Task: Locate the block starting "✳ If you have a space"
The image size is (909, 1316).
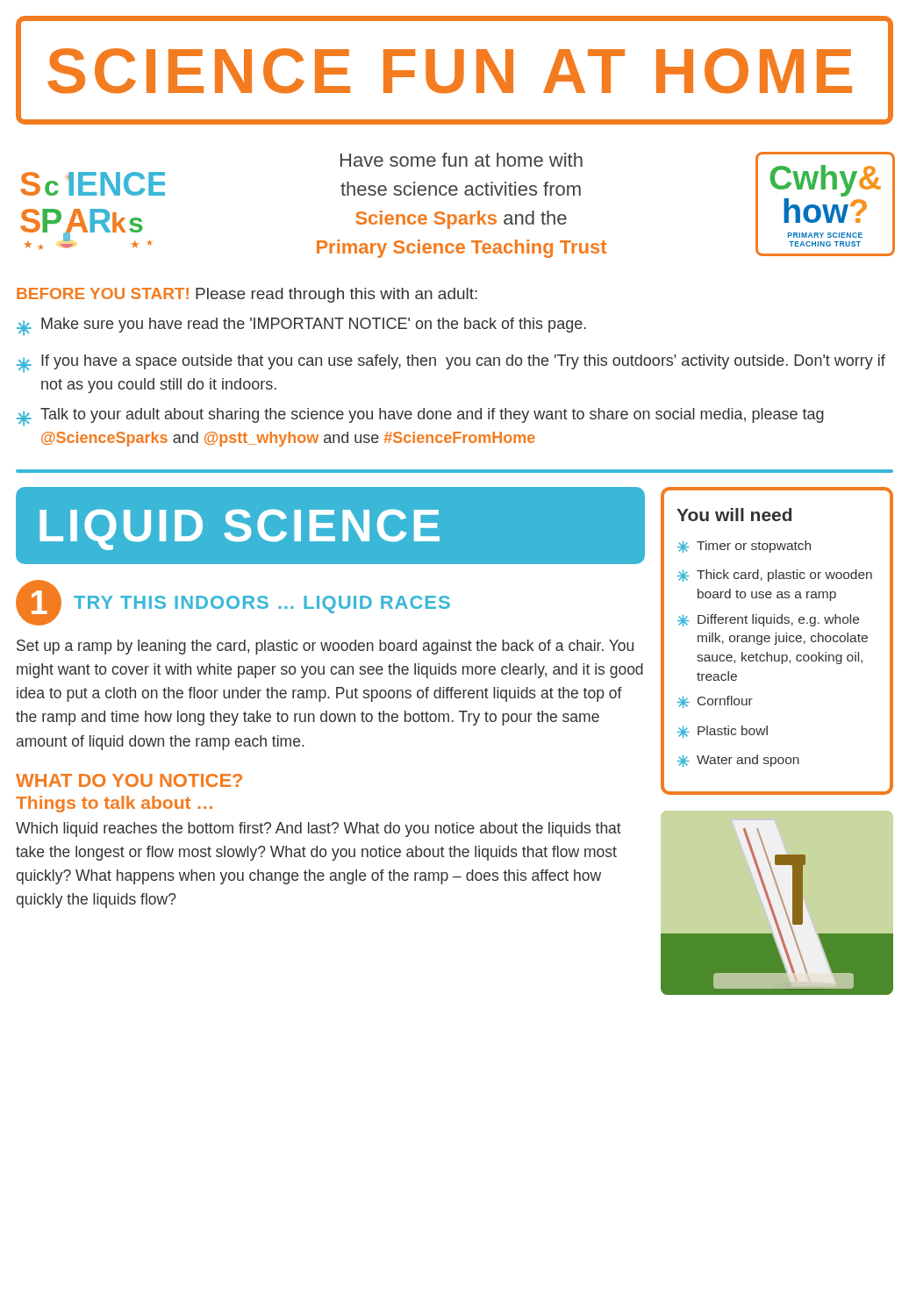Action: pyautogui.click(x=454, y=373)
